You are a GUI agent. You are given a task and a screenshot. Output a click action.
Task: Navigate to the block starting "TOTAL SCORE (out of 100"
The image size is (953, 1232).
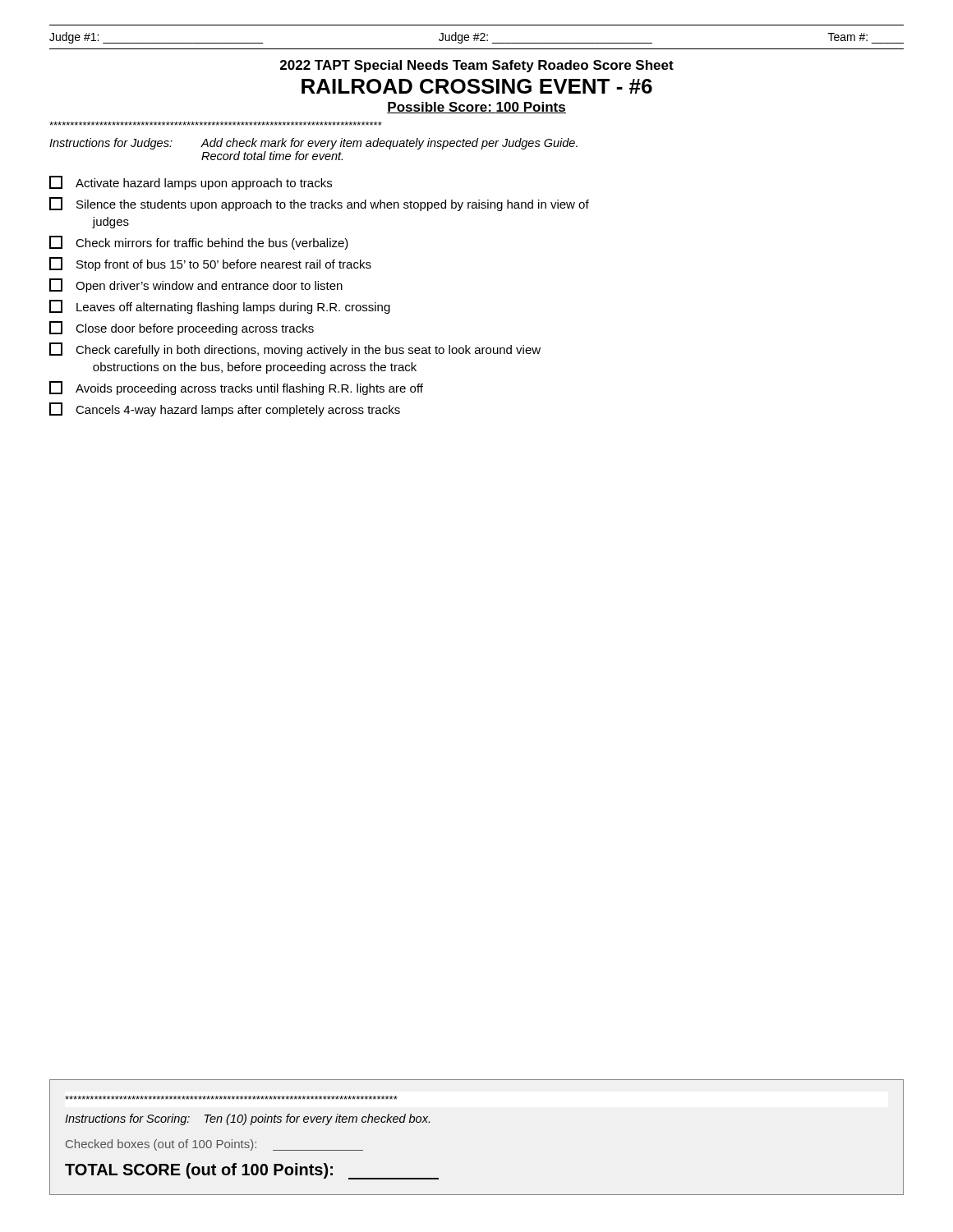point(252,1170)
